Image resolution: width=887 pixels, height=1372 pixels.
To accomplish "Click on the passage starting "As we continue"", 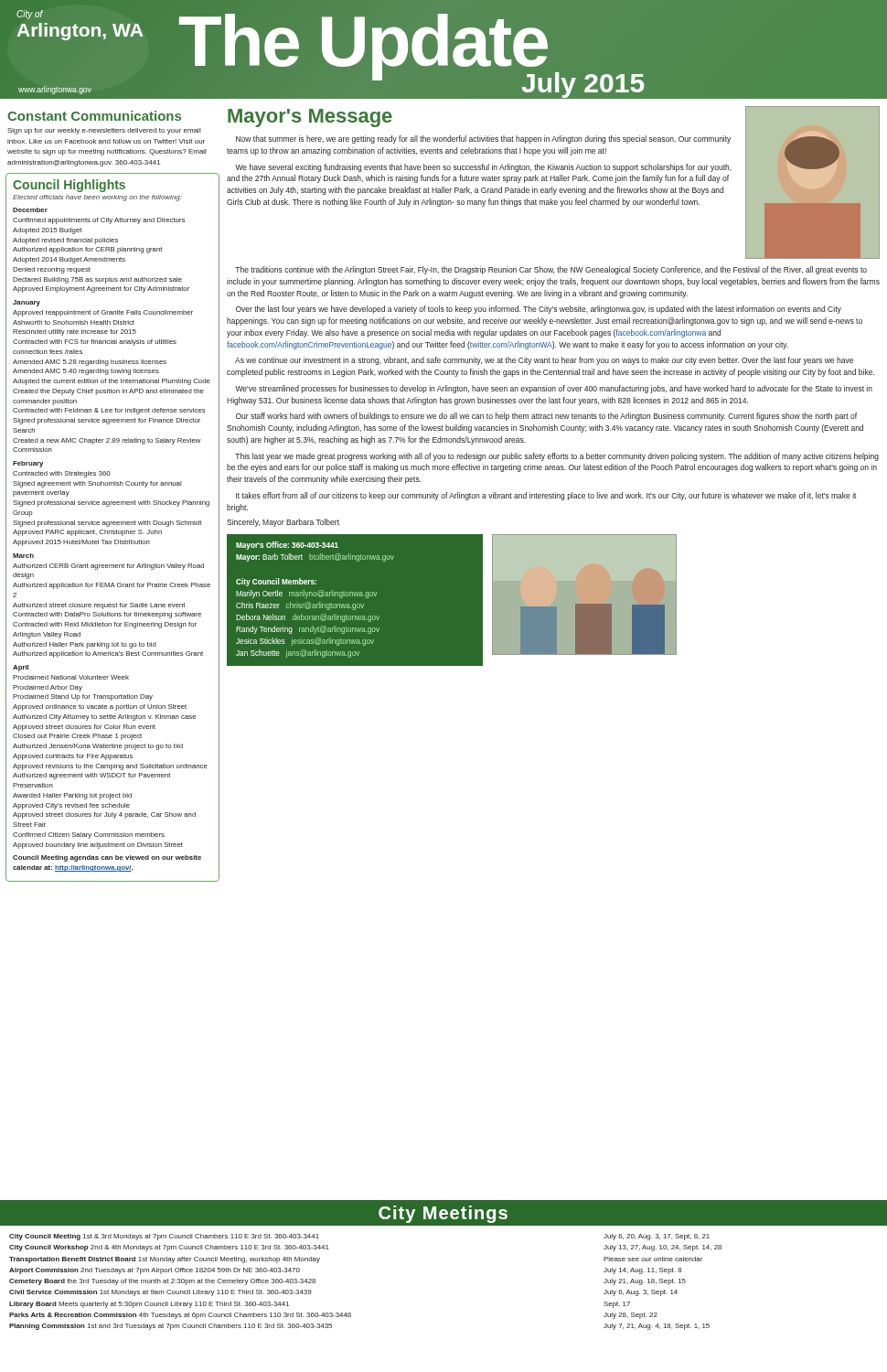I will point(551,366).
